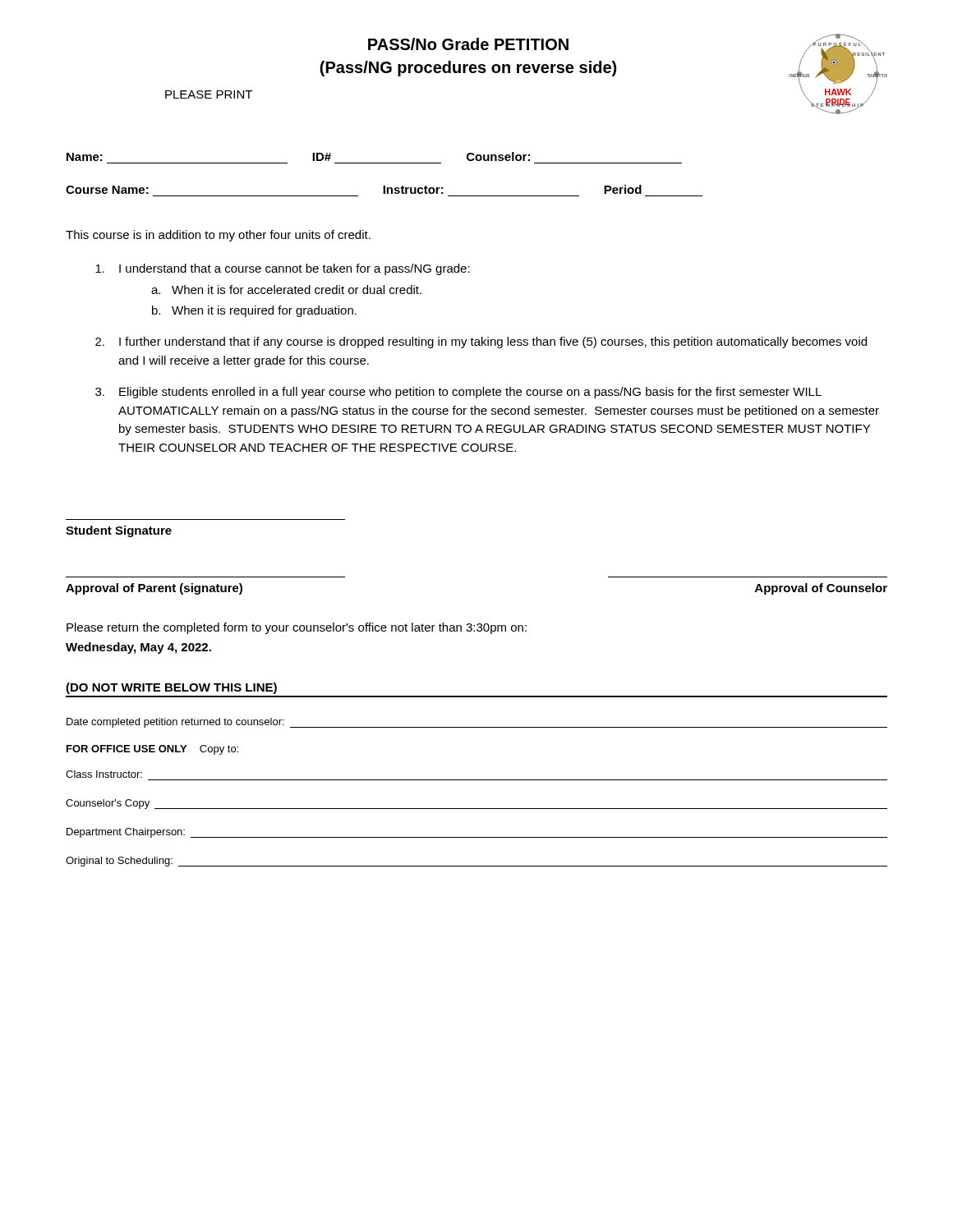This screenshot has width=953, height=1232.
Task: Find the text starting "I understand that"
Action: 283,269
